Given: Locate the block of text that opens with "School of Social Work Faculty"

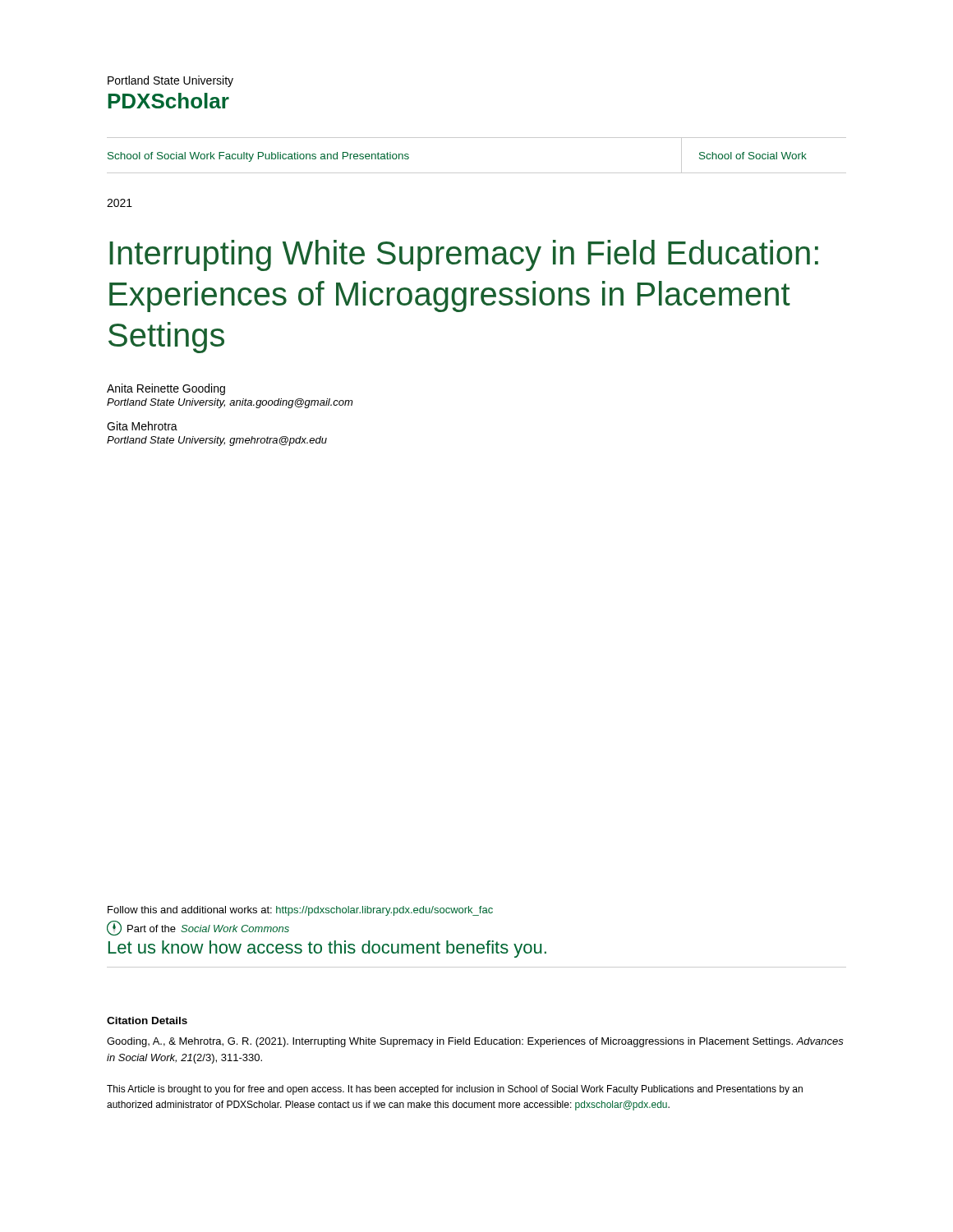Looking at the screenshot, I should [x=476, y=155].
